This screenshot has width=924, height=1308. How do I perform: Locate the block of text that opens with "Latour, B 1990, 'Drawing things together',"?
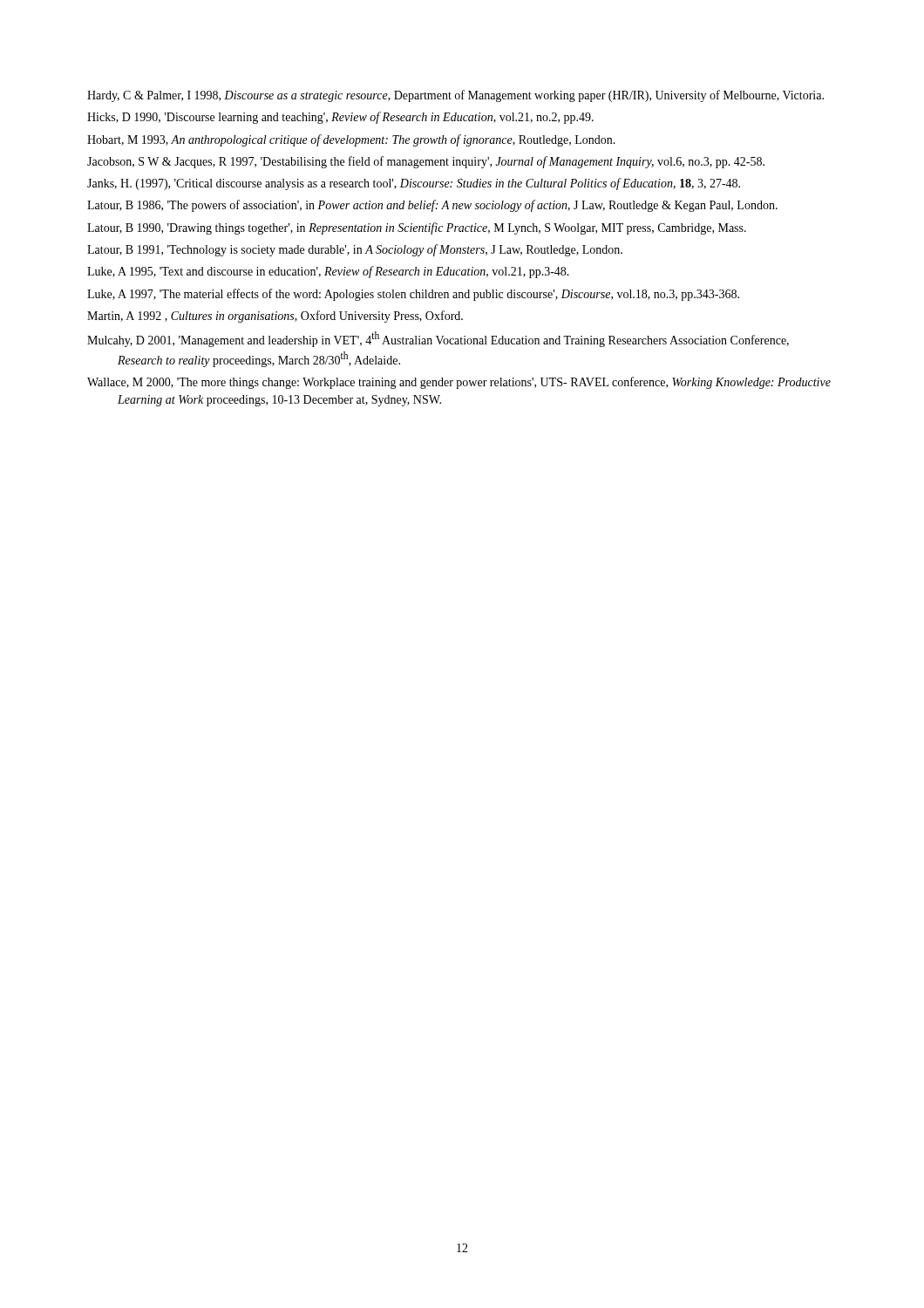point(417,228)
